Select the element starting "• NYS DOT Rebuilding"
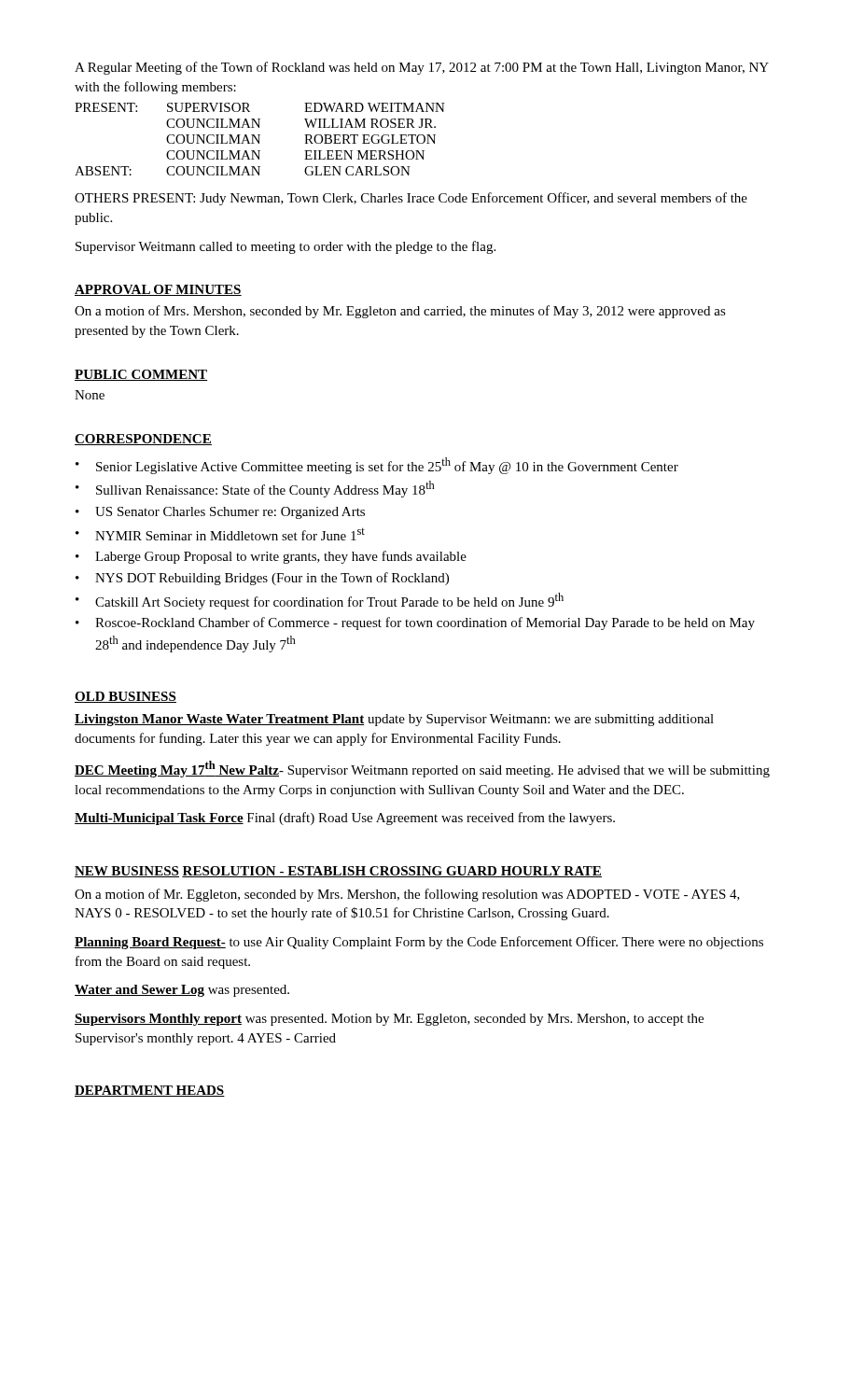This screenshot has width=850, height=1400. coord(425,578)
